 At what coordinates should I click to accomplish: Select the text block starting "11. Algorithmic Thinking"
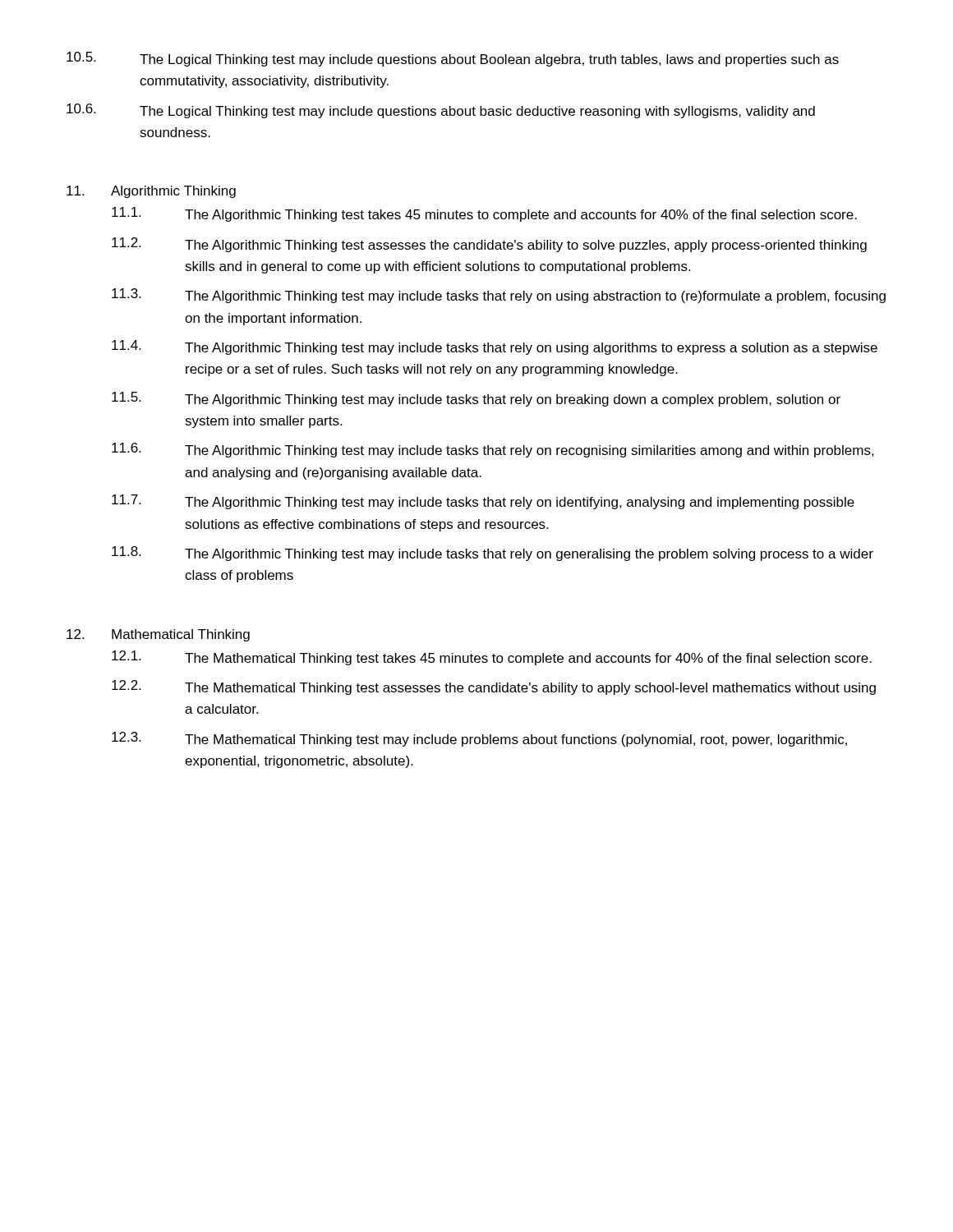[151, 192]
